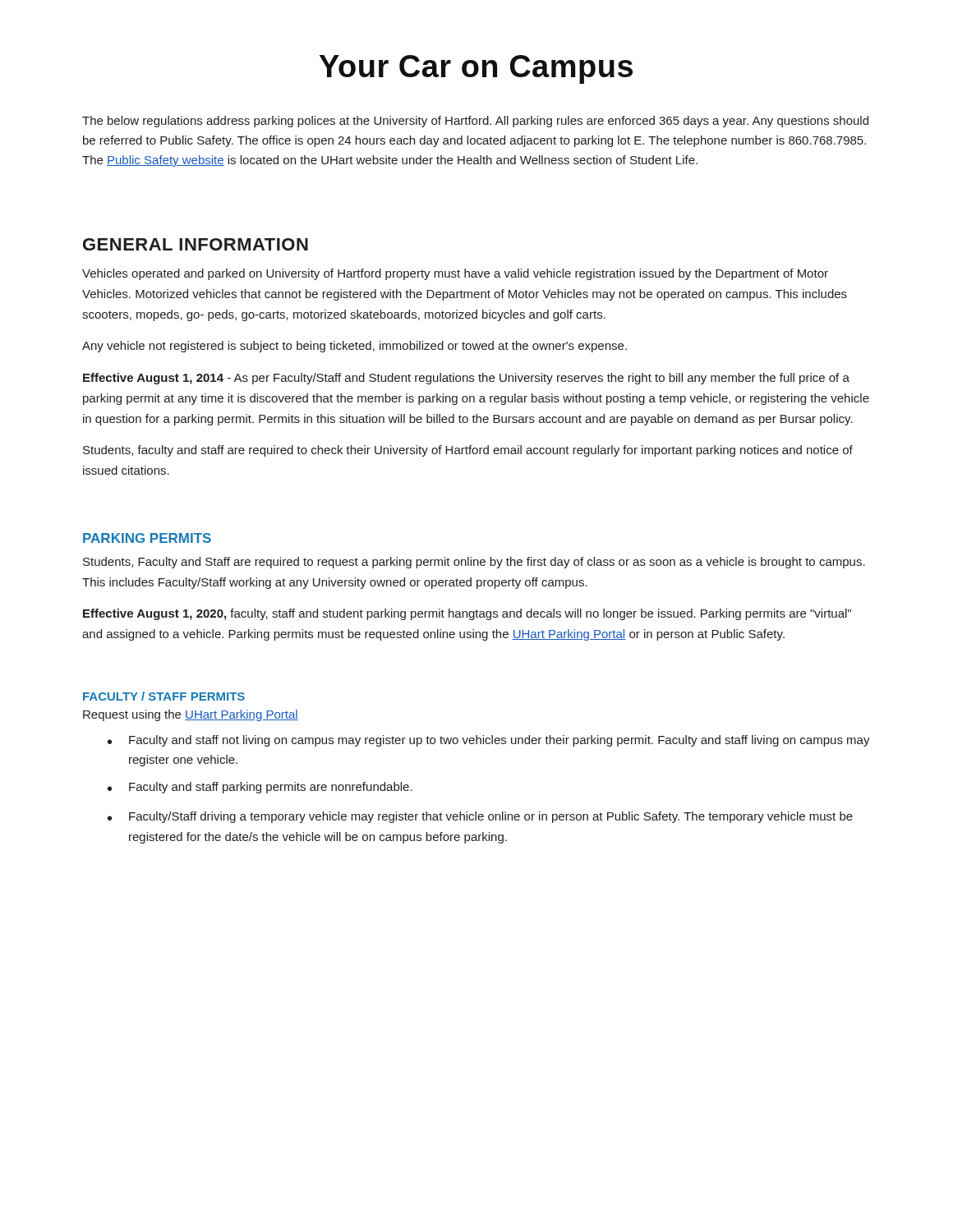The width and height of the screenshot is (953, 1232).
Task: Where is the passage that starts "The below regulations"?
Action: [476, 140]
